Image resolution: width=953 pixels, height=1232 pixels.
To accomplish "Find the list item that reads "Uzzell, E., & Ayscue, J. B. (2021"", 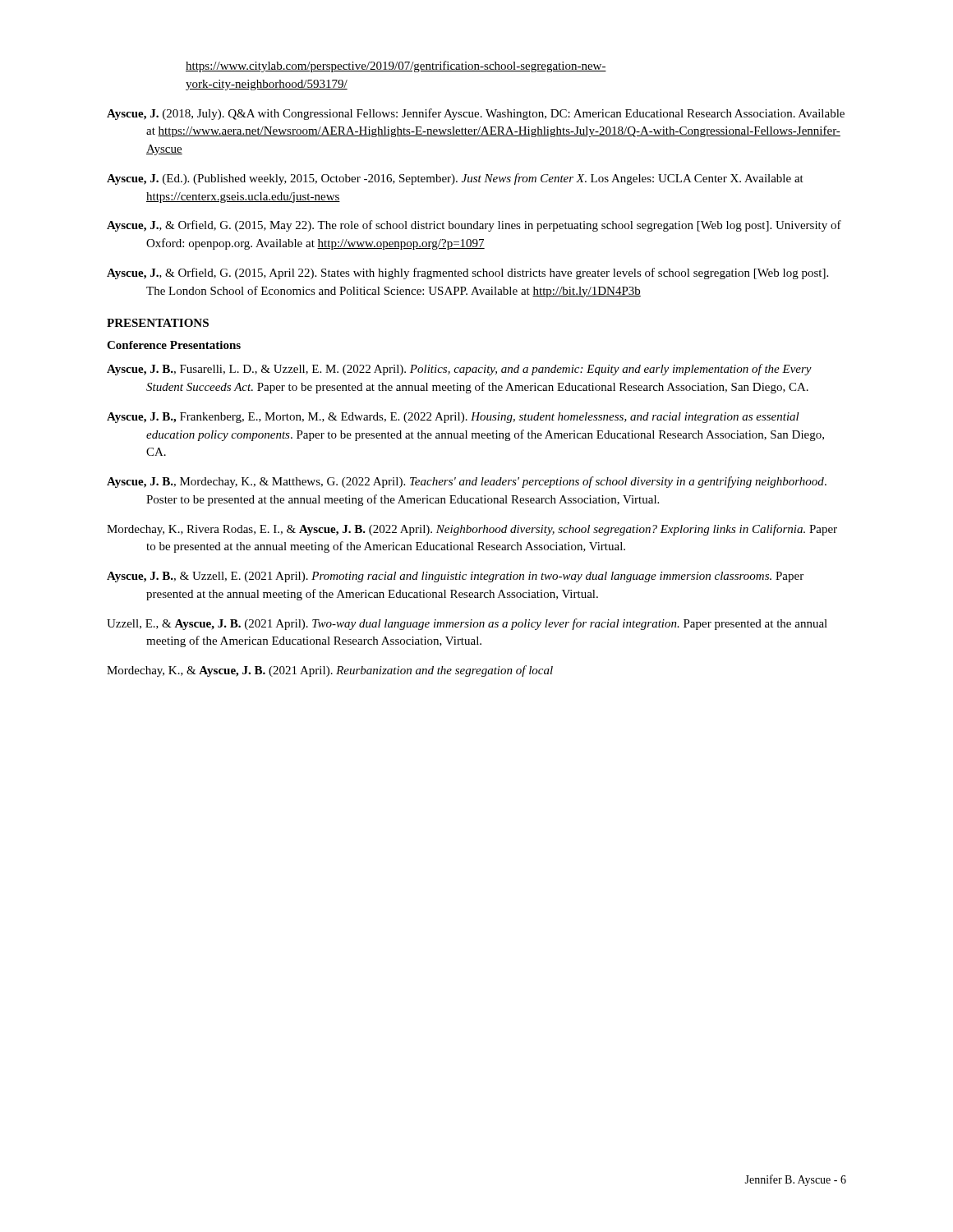I will point(467,632).
